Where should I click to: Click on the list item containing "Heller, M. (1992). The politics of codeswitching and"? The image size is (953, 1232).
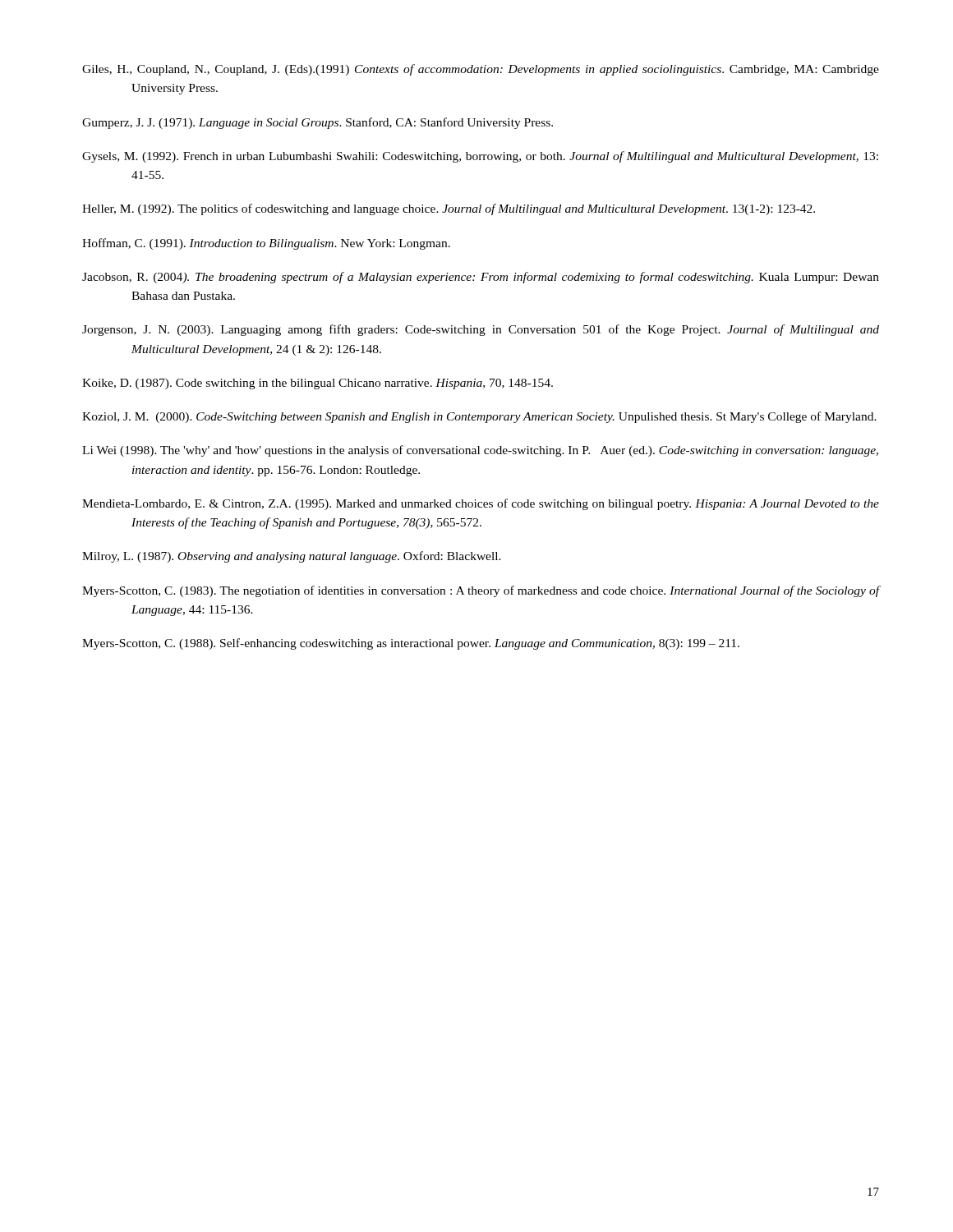(449, 208)
